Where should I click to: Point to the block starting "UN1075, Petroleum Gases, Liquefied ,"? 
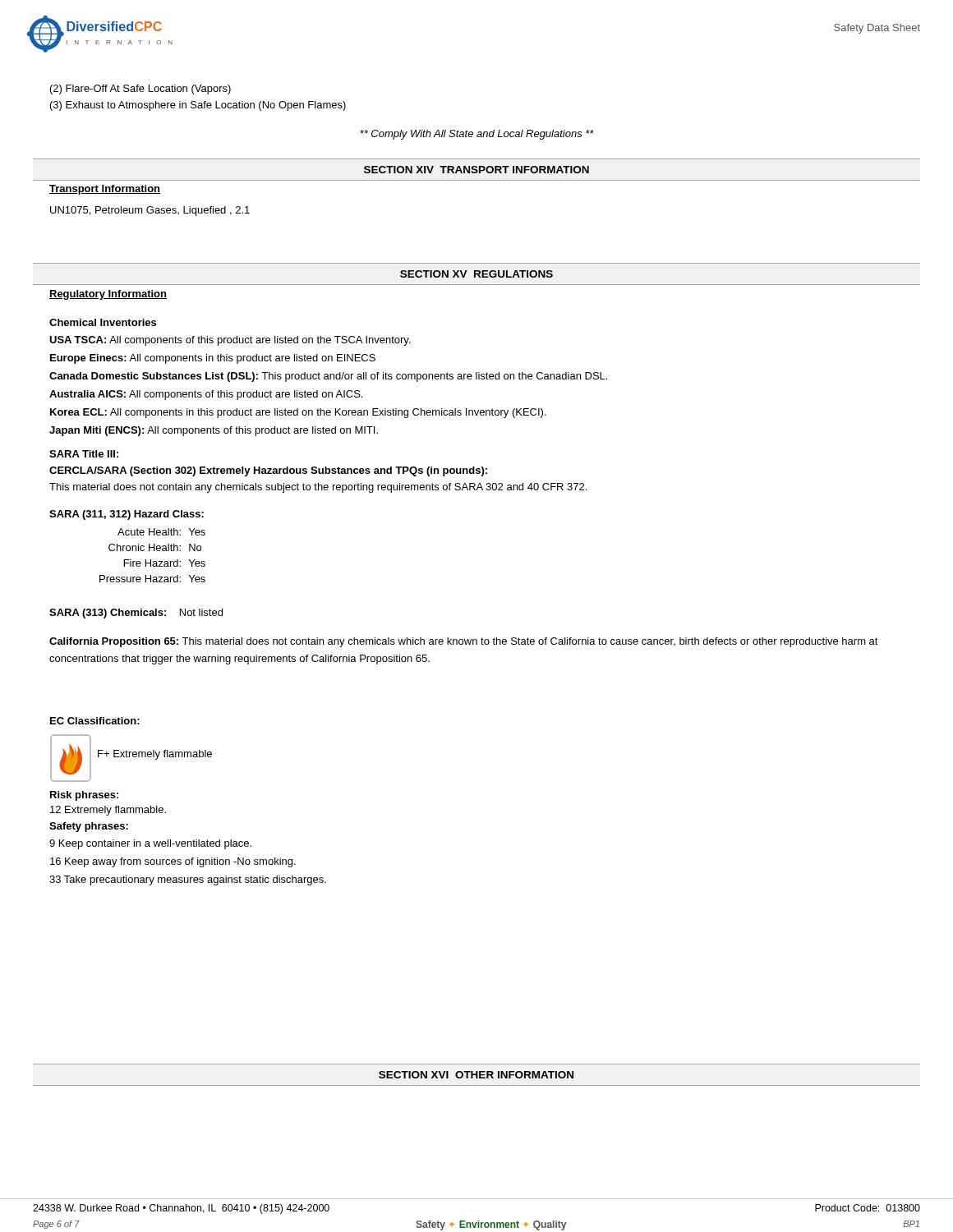[x=150, y=210]
